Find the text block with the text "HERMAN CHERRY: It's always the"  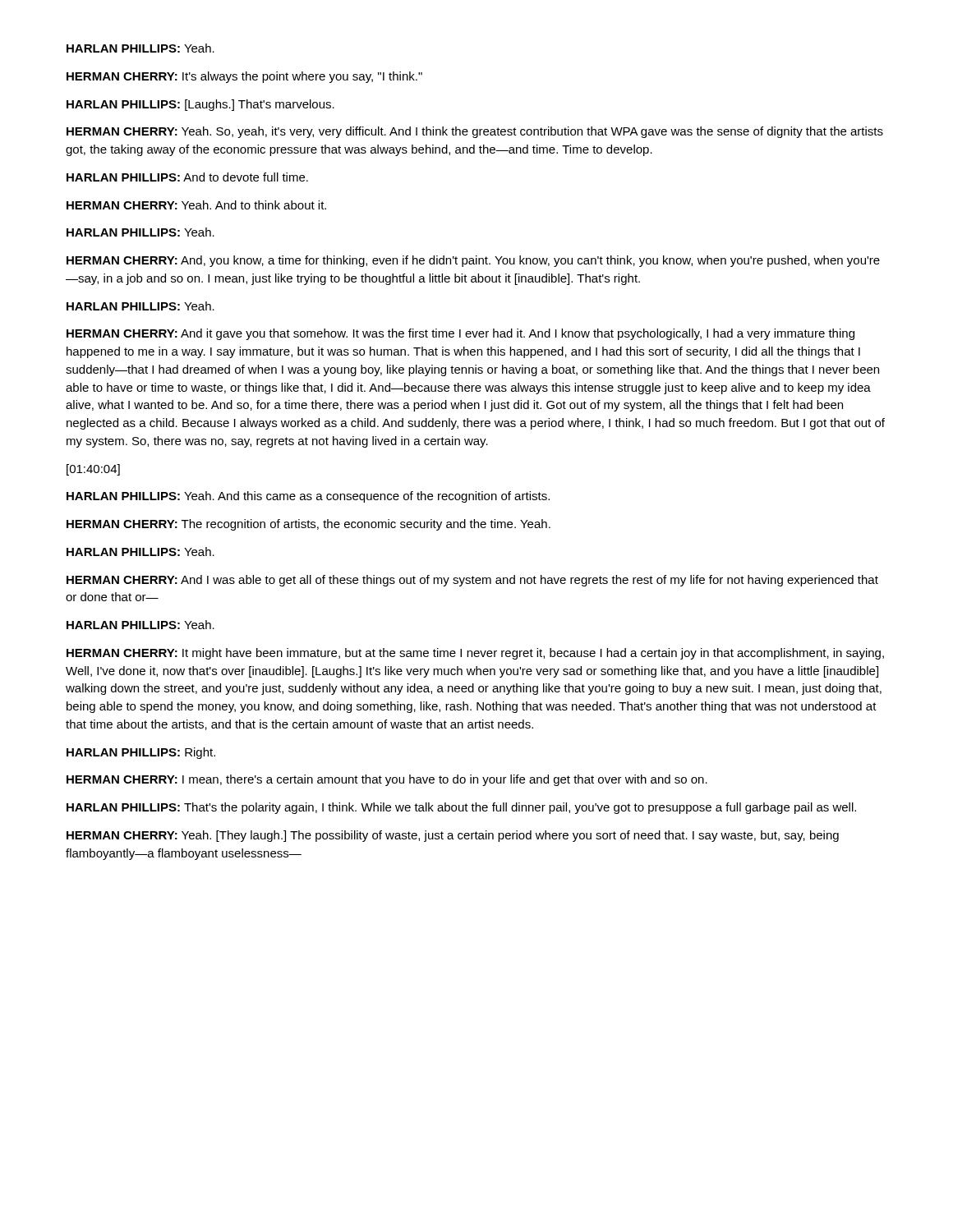click(x=244, y=76)
